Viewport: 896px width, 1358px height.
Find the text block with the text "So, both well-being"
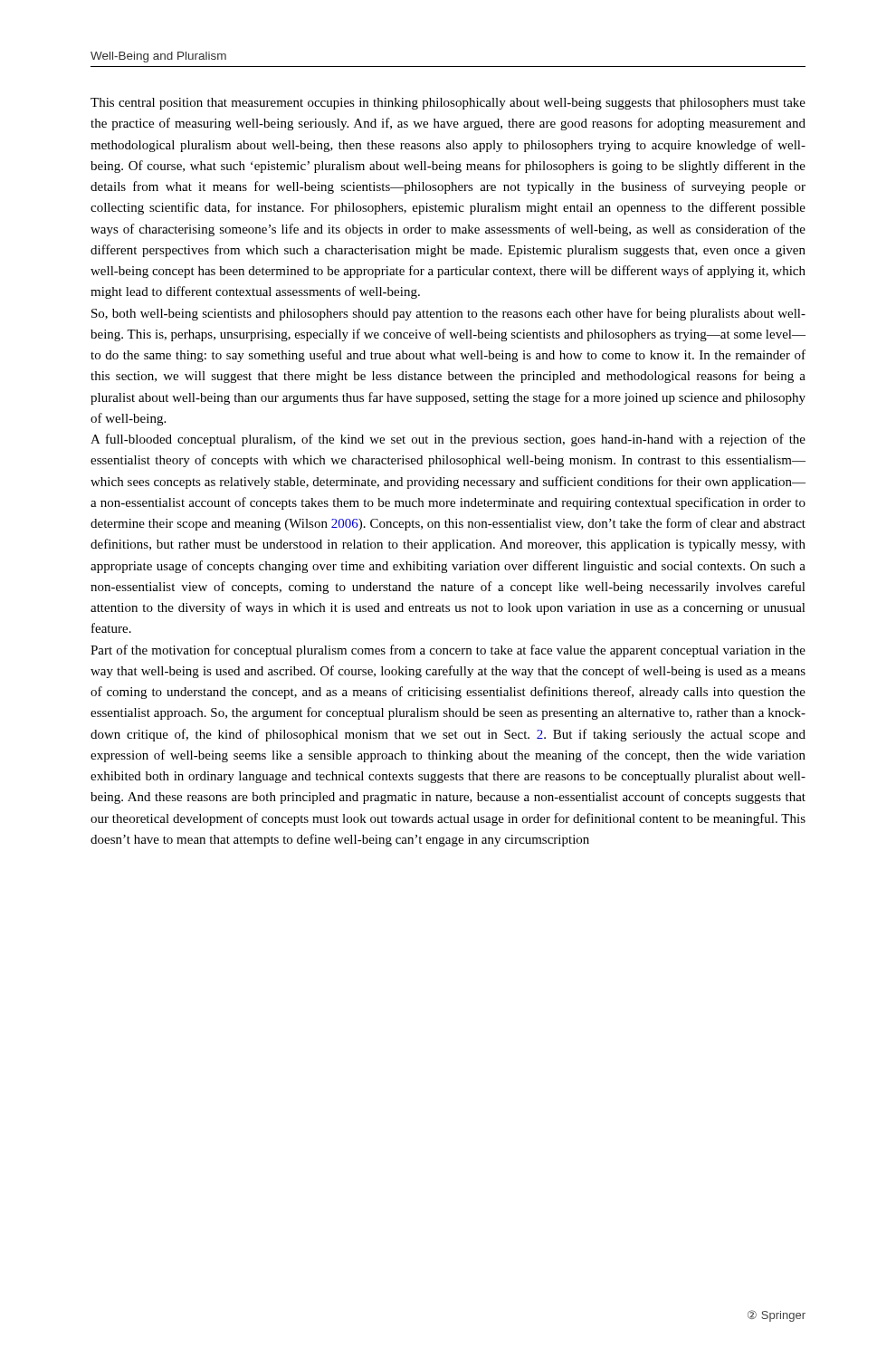(x=448, y=366)
